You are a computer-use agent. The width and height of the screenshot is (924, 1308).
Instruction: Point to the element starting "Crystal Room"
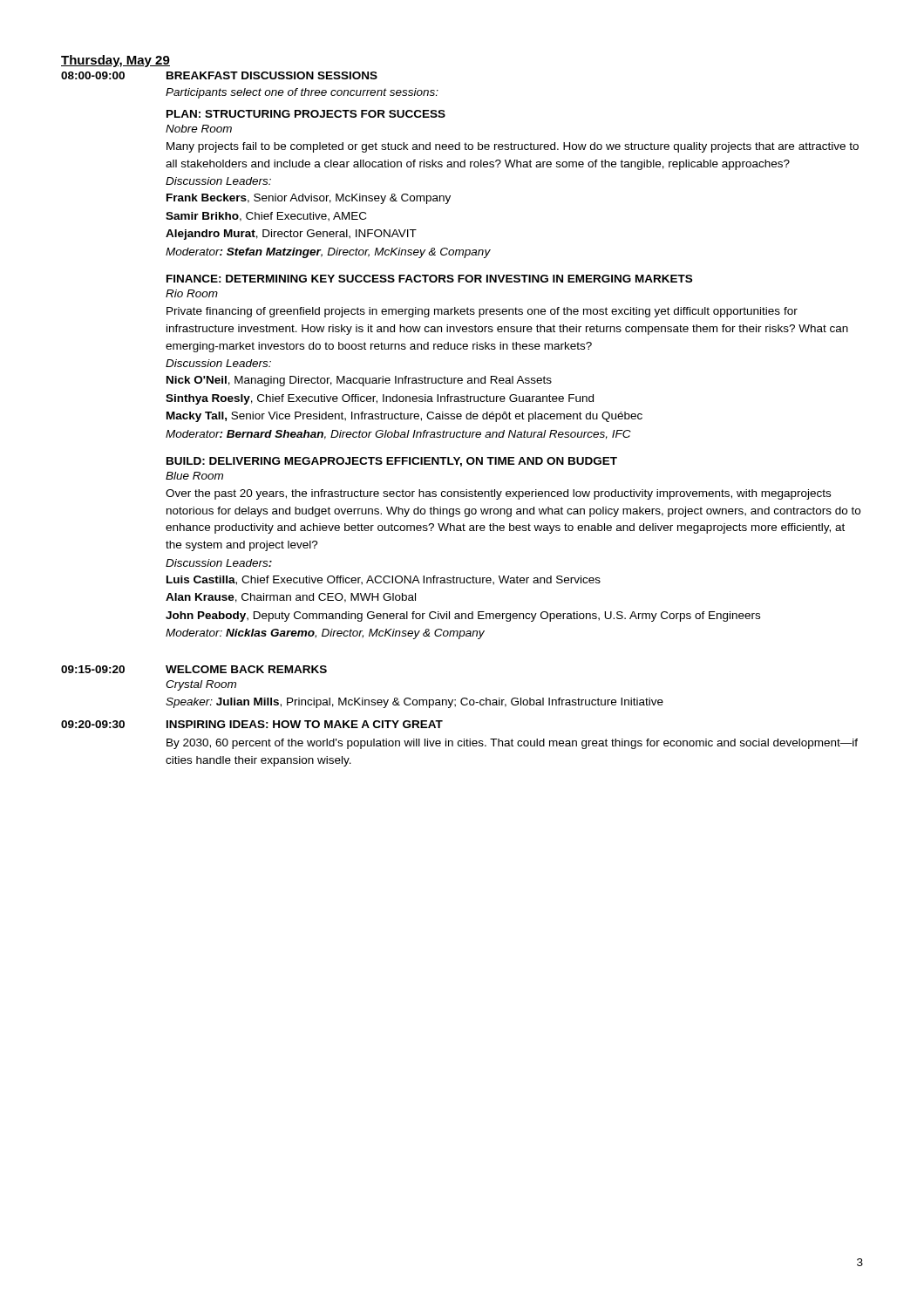(x=201, y=684)
